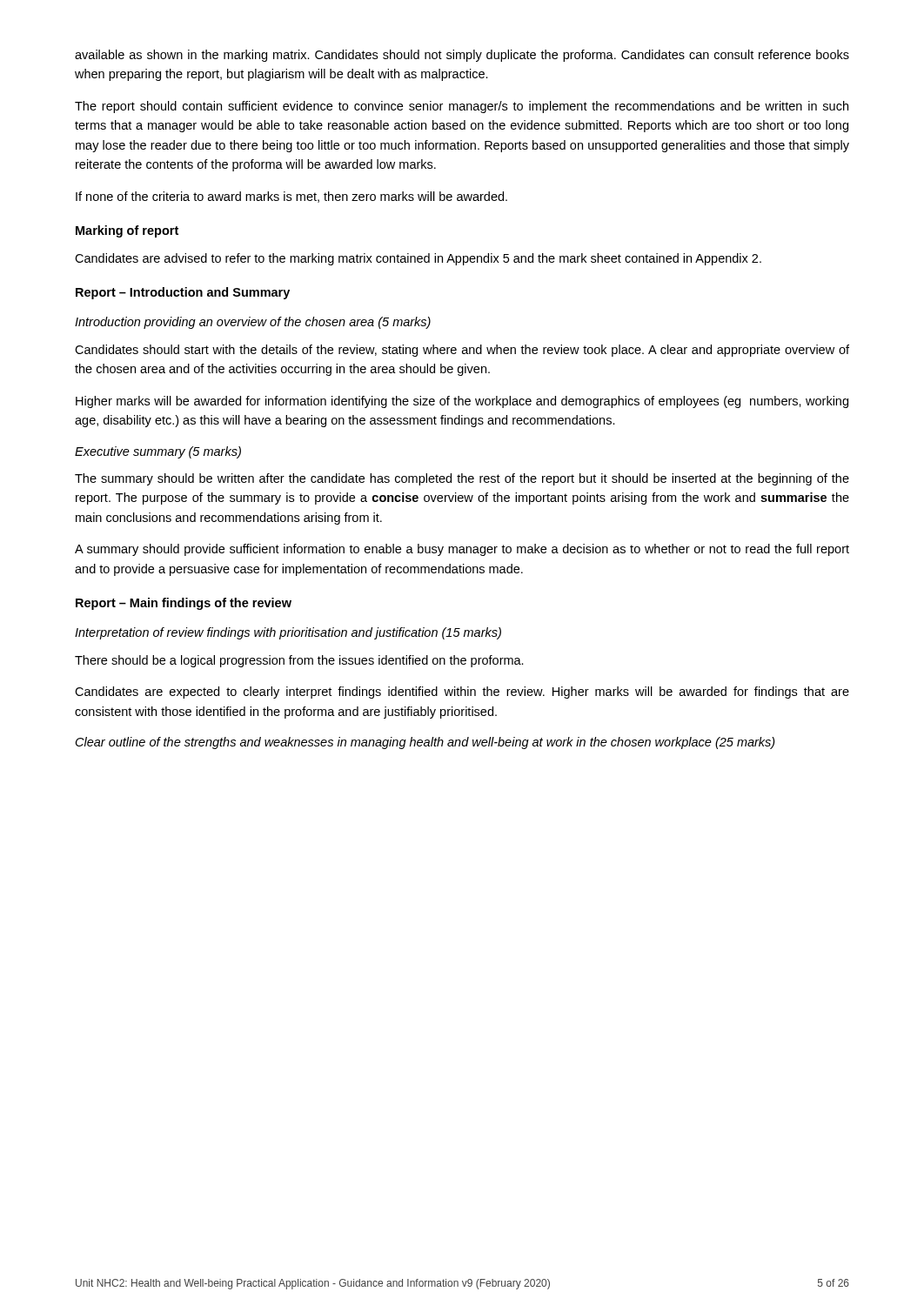Screen dimensions: 1305x924
Task: Point to the block beginning "A summary should provide"
Action: [x=462, y=559]
